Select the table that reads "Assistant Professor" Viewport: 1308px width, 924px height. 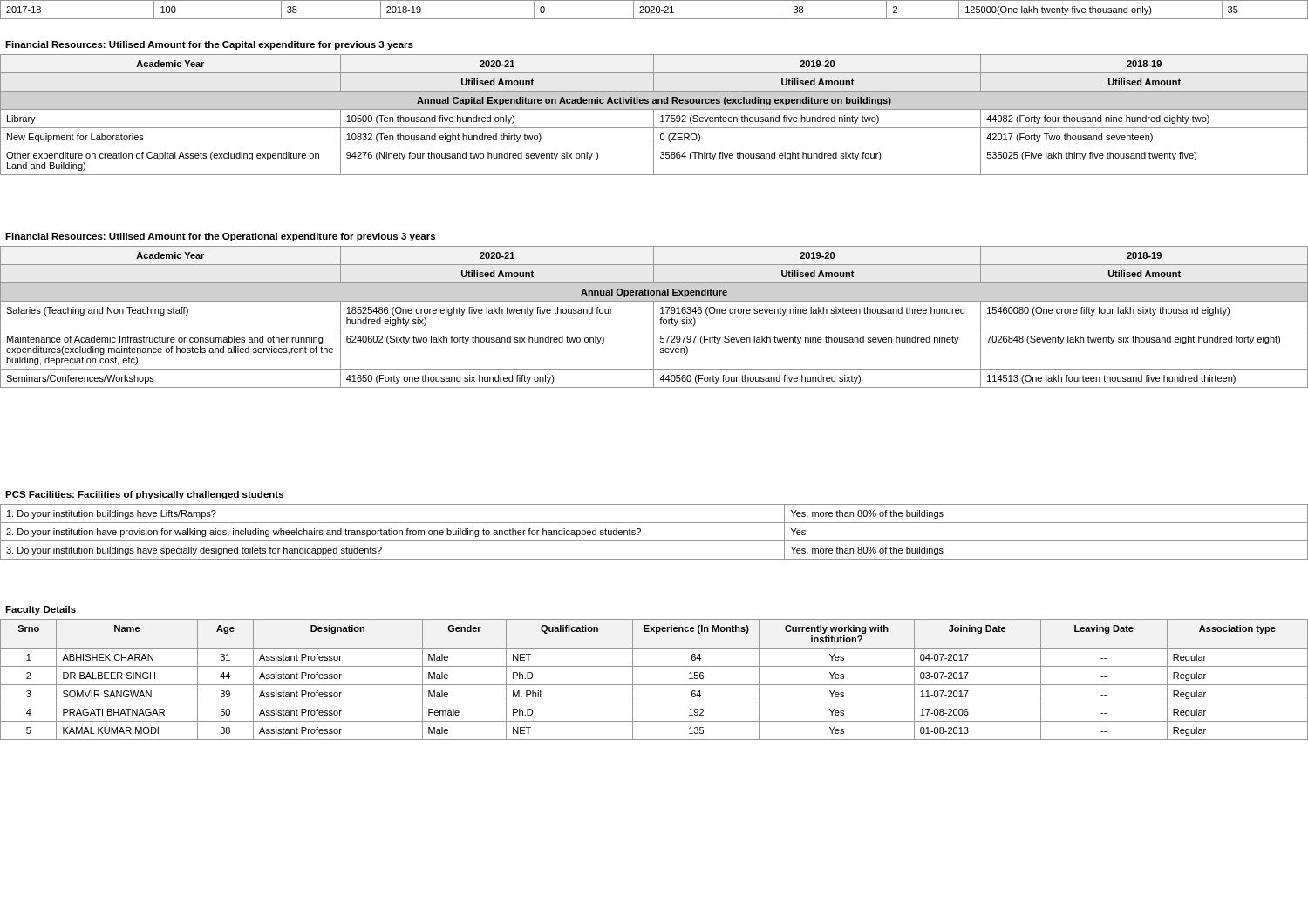654,679
